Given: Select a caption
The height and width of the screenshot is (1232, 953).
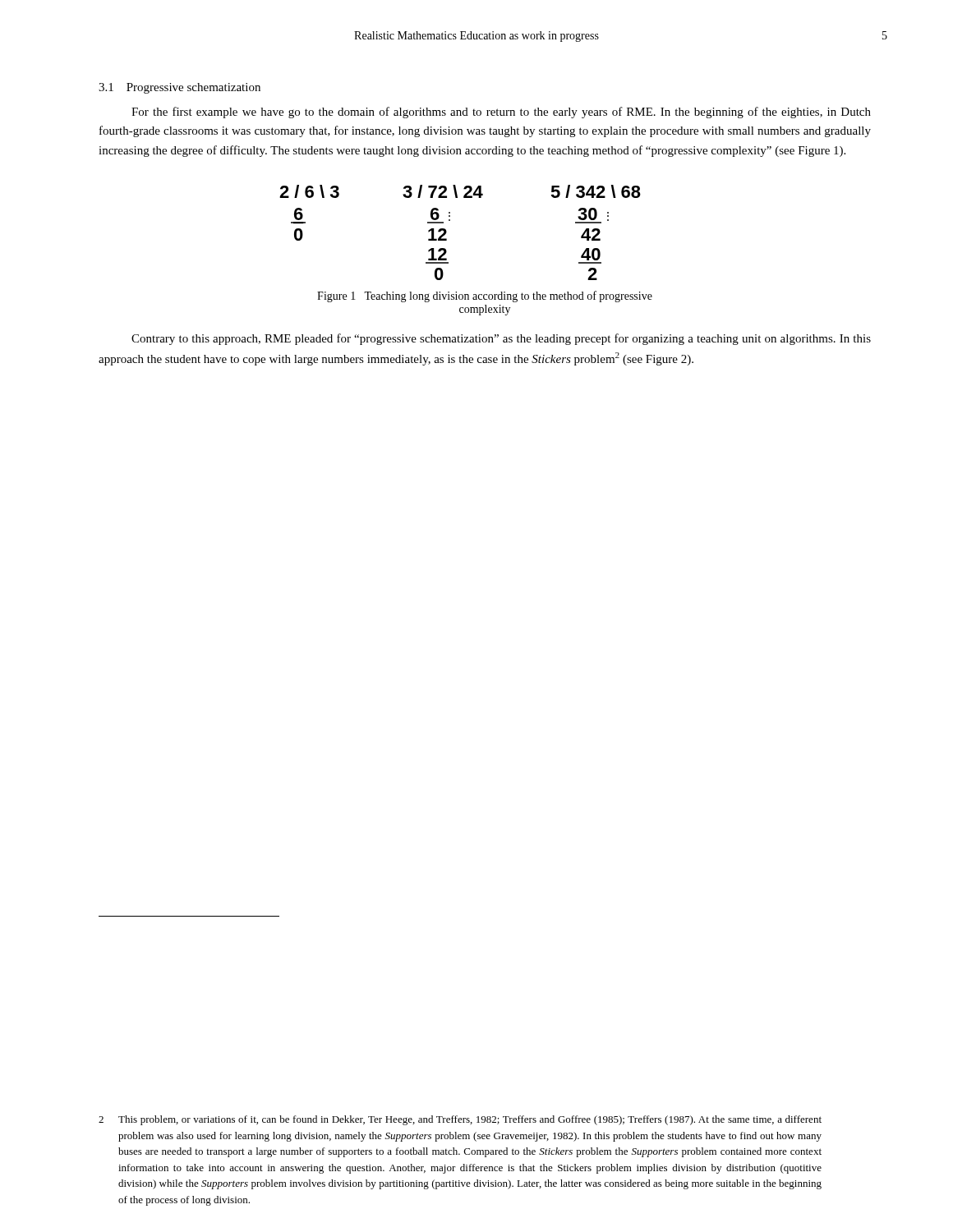Looking at the screenshot, I should tap(485, 302).
